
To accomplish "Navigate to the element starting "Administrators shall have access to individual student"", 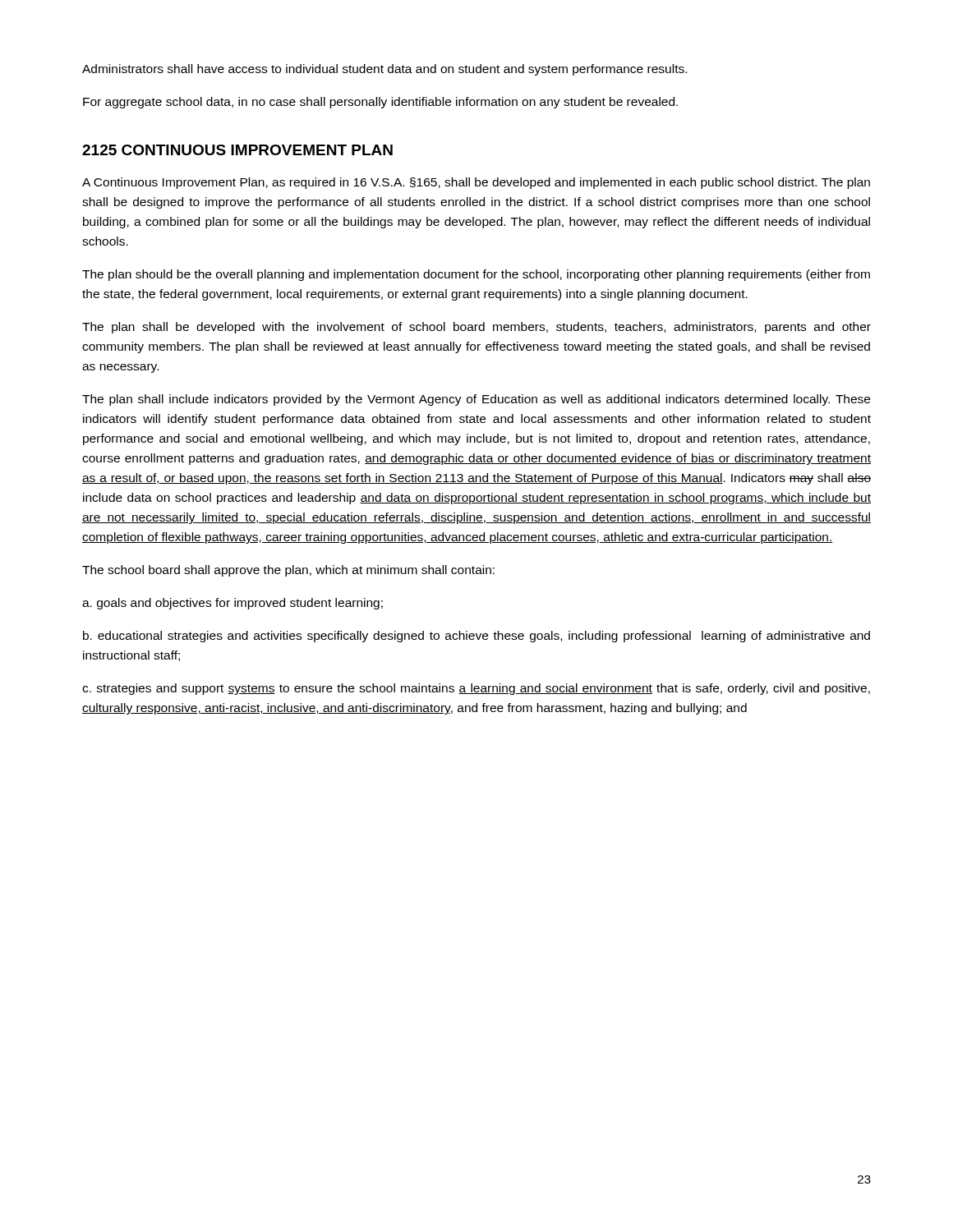I will pyautogui.click(x=385, y=69).
